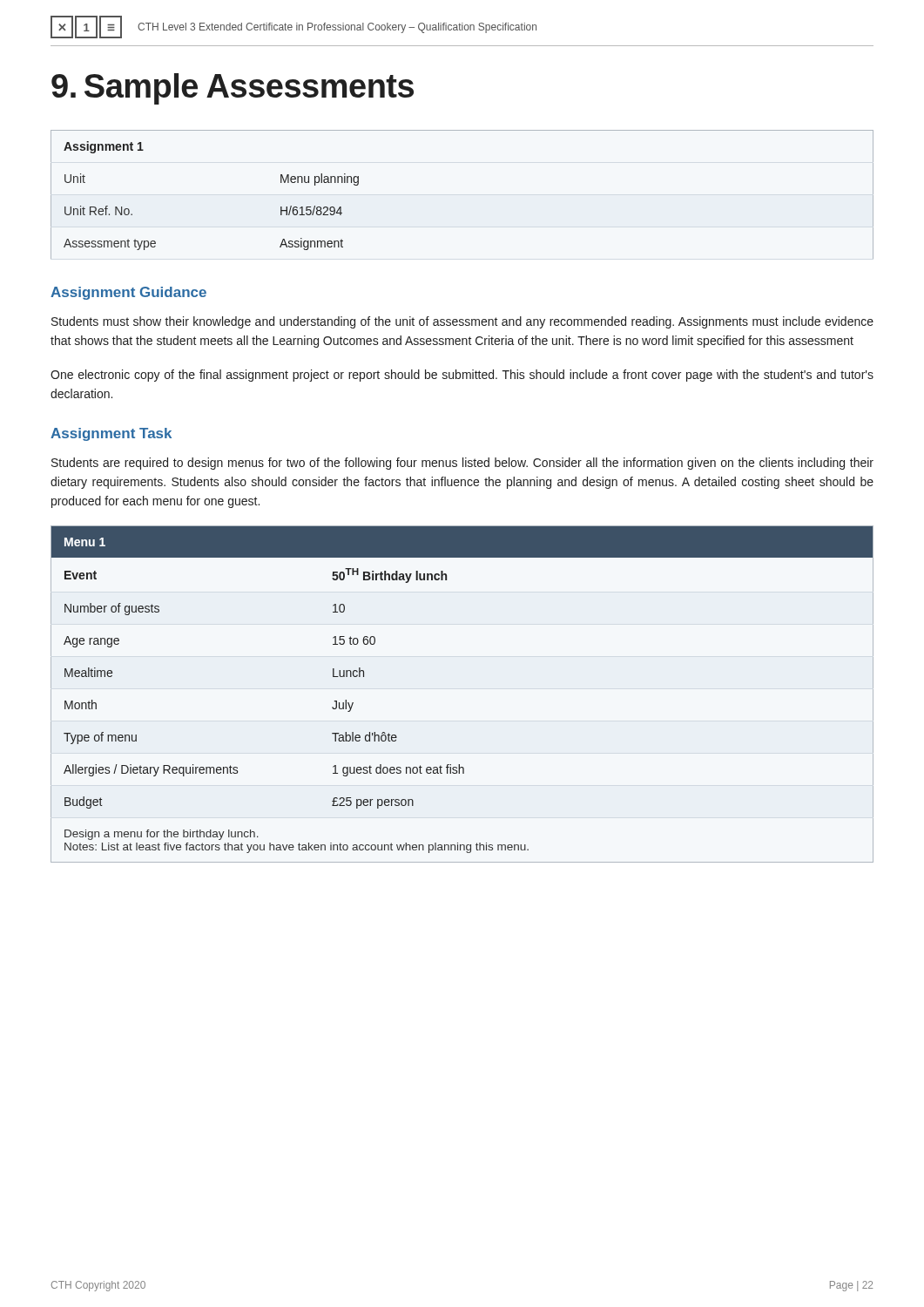Locate the block of text that opens with "One electronic copy of the final"

tap(462, 384)
